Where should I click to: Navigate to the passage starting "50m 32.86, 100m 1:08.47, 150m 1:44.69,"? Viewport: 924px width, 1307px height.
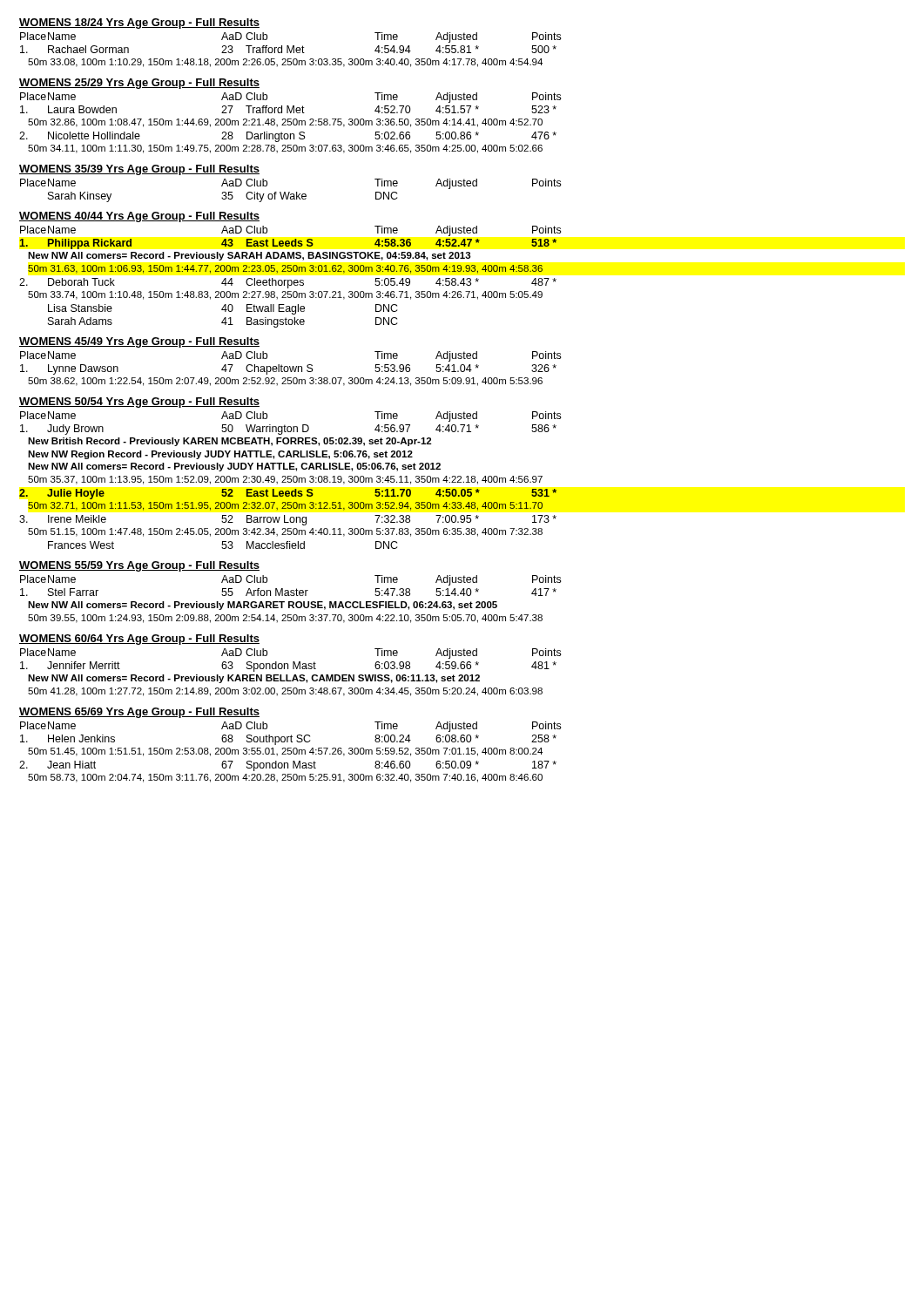tap(285, 122)
